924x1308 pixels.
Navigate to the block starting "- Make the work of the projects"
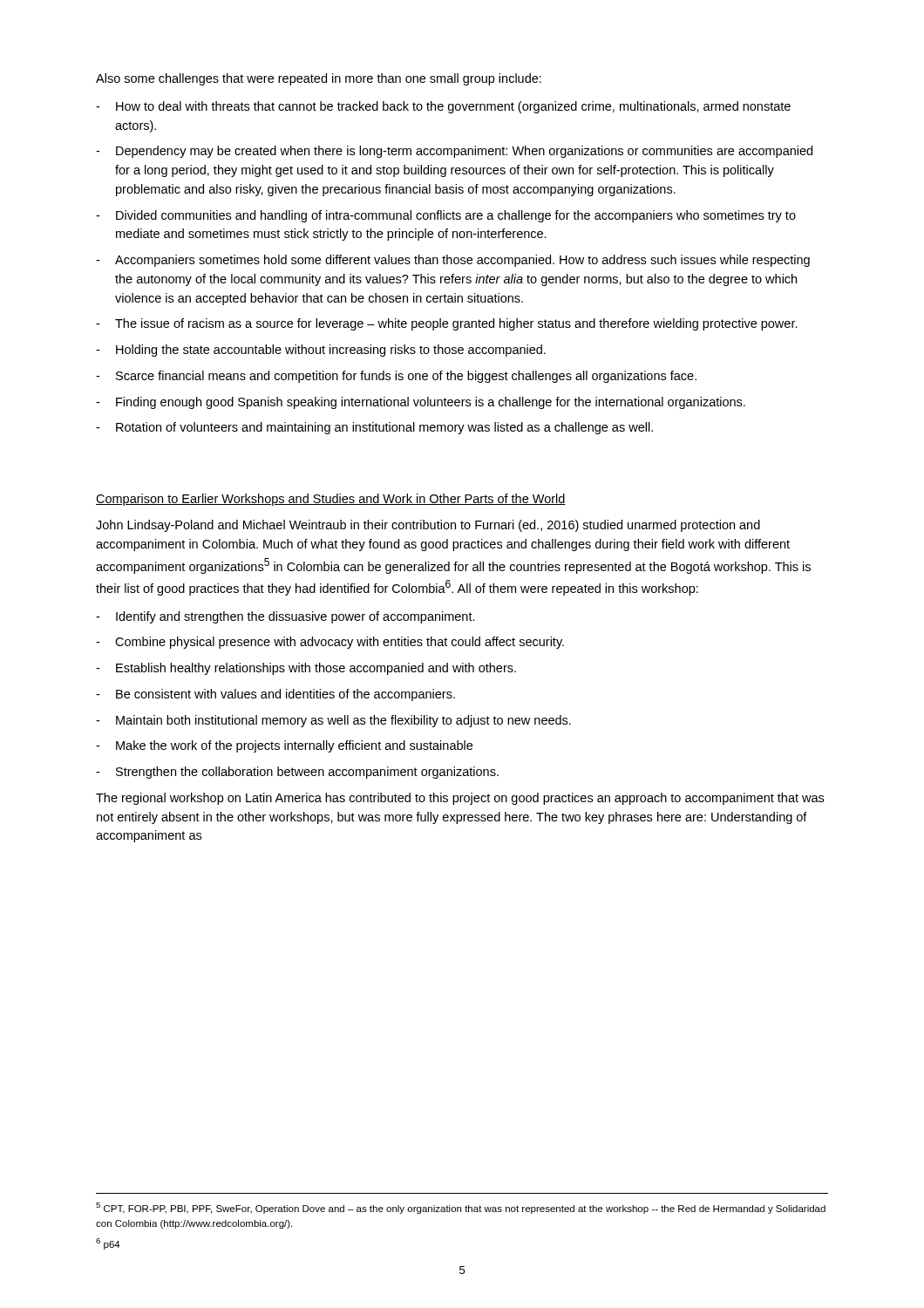coord(462,747)
